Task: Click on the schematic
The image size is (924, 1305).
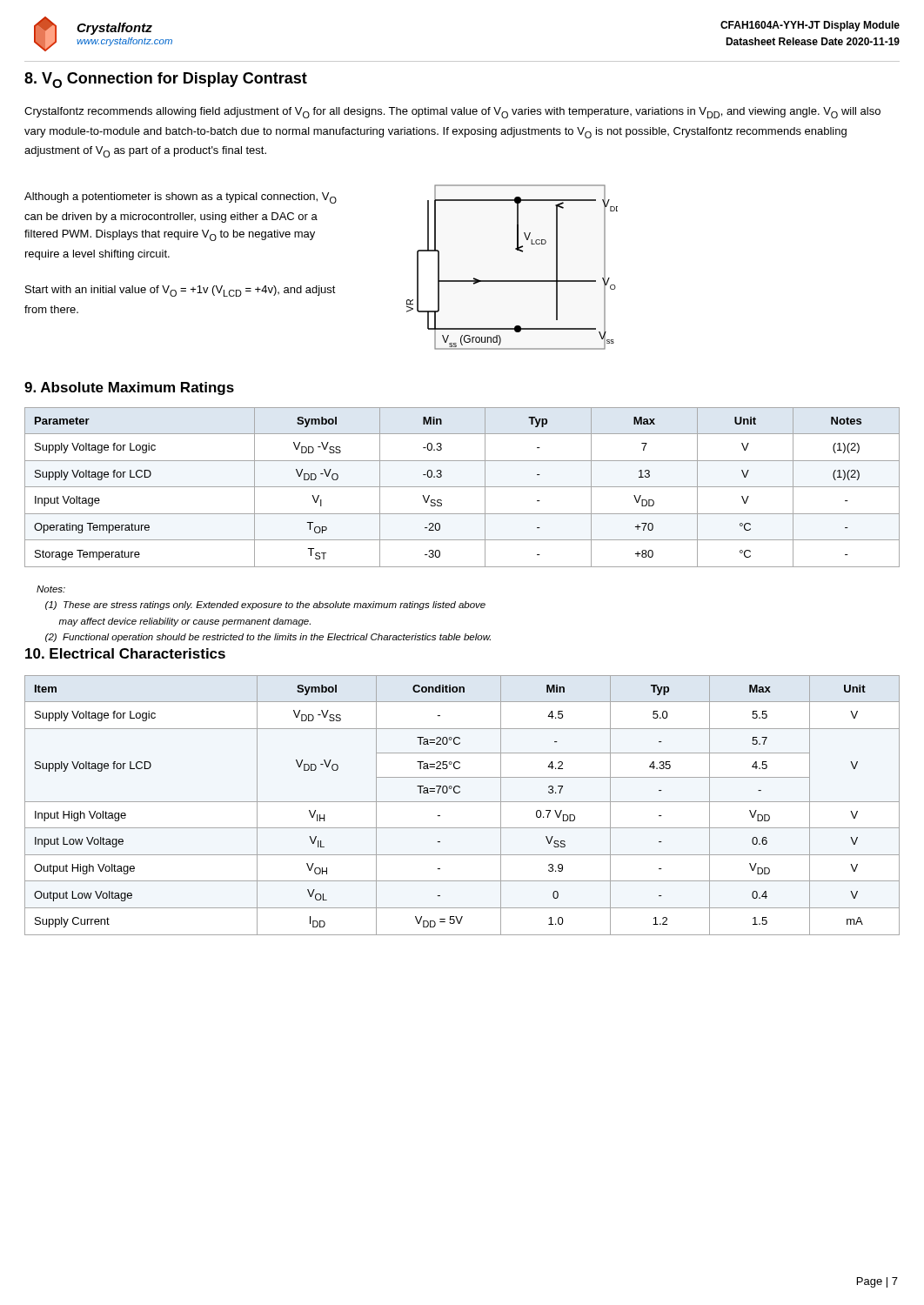Action: [492, 268]
